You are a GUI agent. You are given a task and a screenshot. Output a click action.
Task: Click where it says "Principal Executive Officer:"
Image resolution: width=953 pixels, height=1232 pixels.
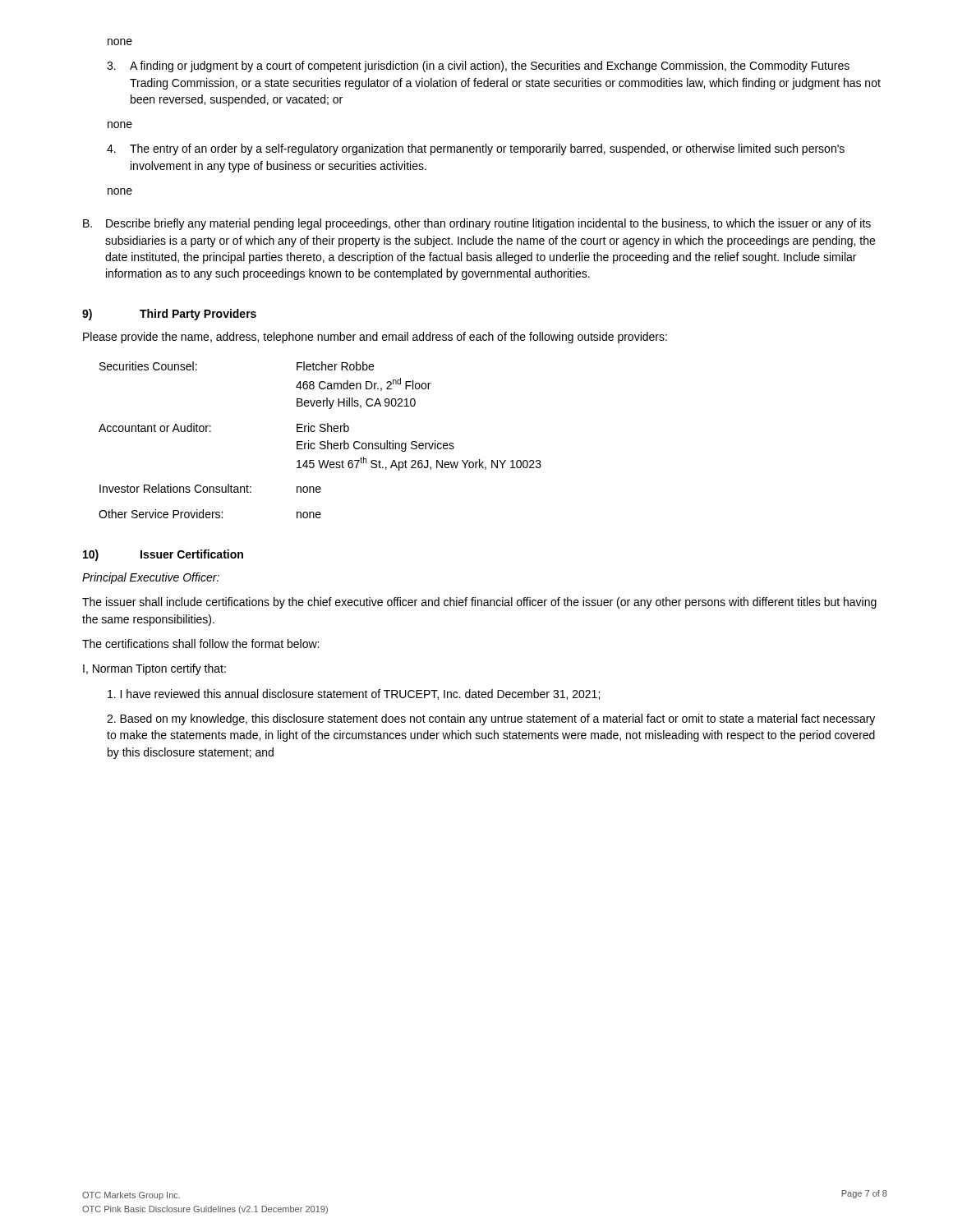(151, 578)
